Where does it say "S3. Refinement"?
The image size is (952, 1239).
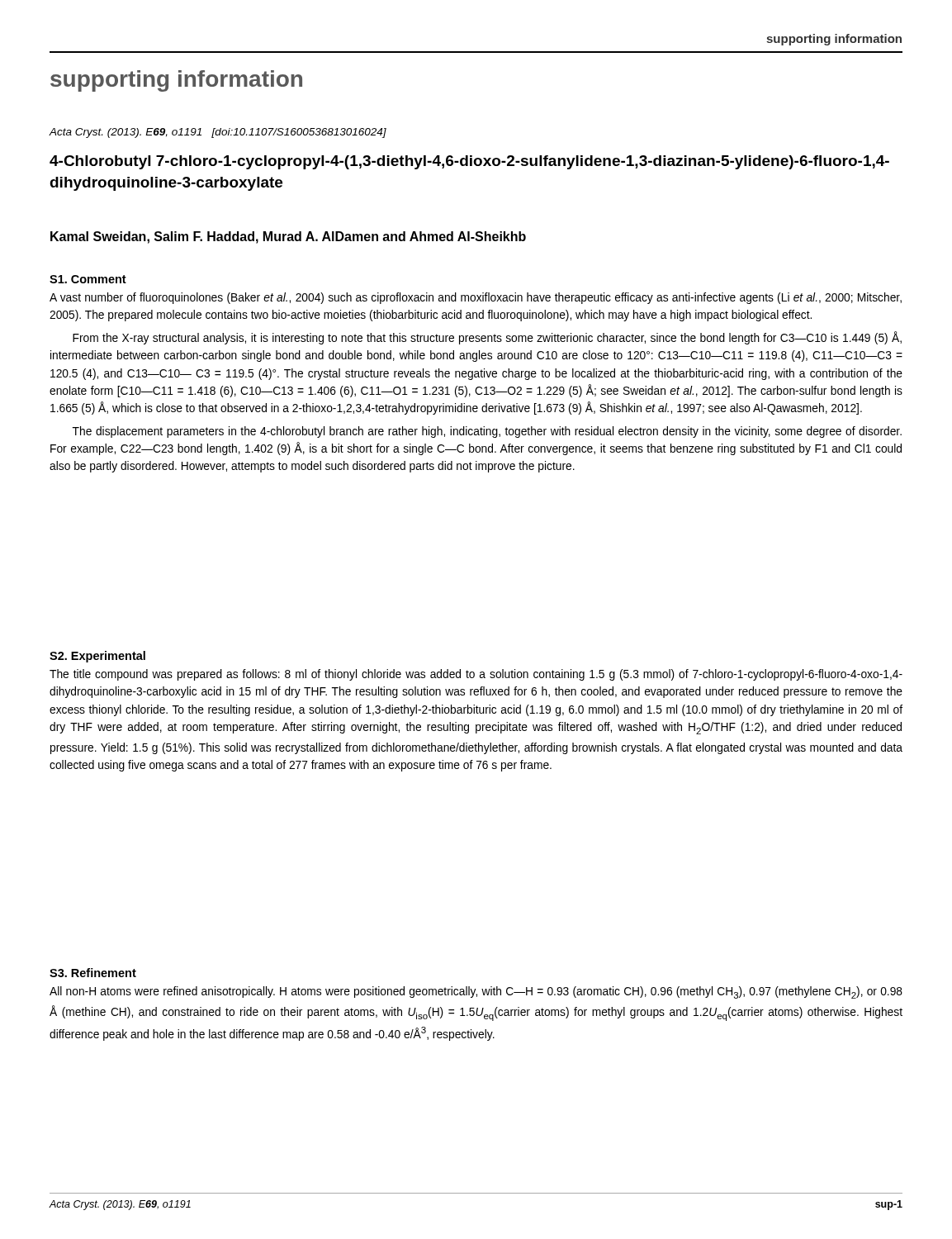click(x=93, y=973)
